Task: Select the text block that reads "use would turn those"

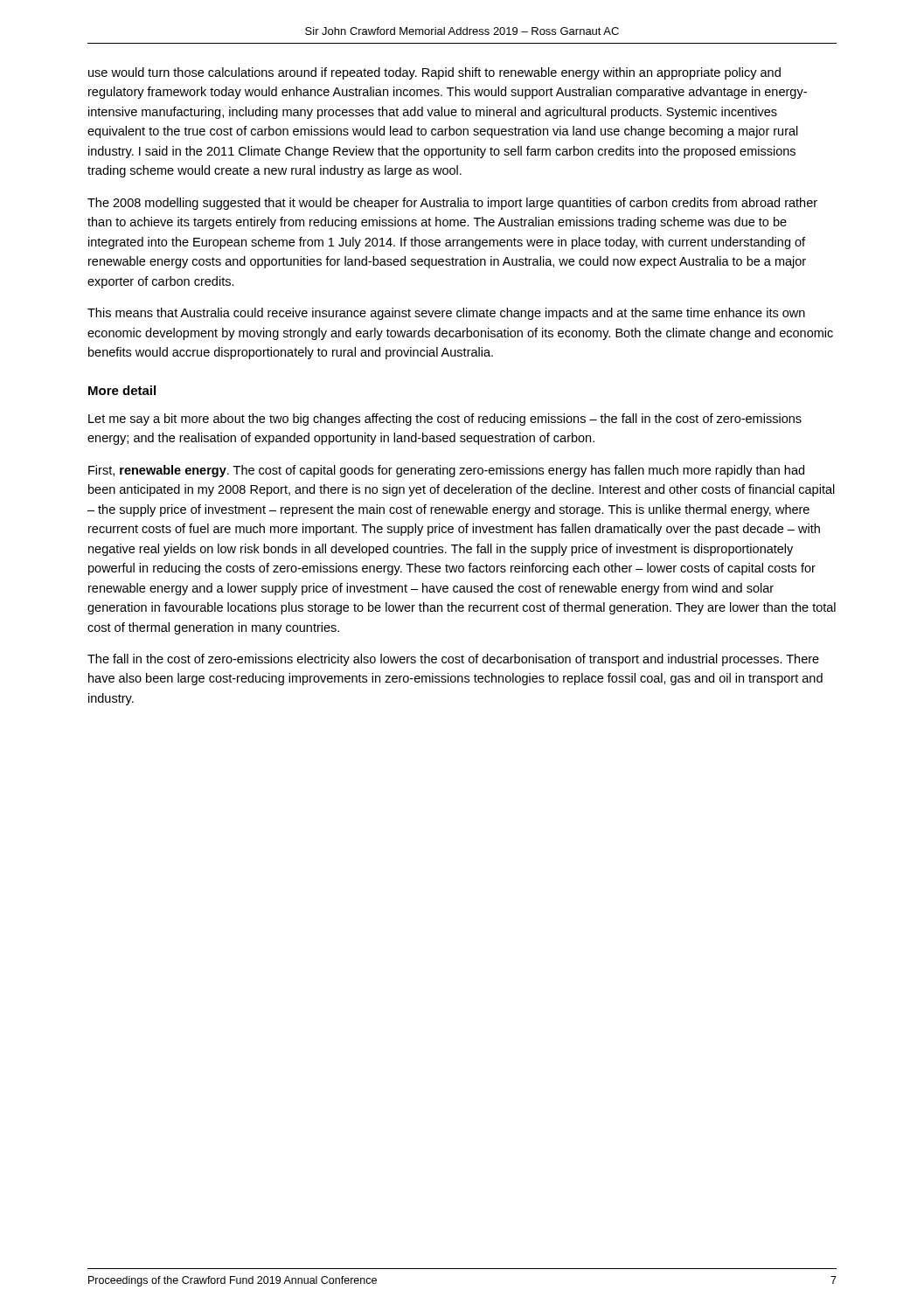Action: tap(462, 122)
